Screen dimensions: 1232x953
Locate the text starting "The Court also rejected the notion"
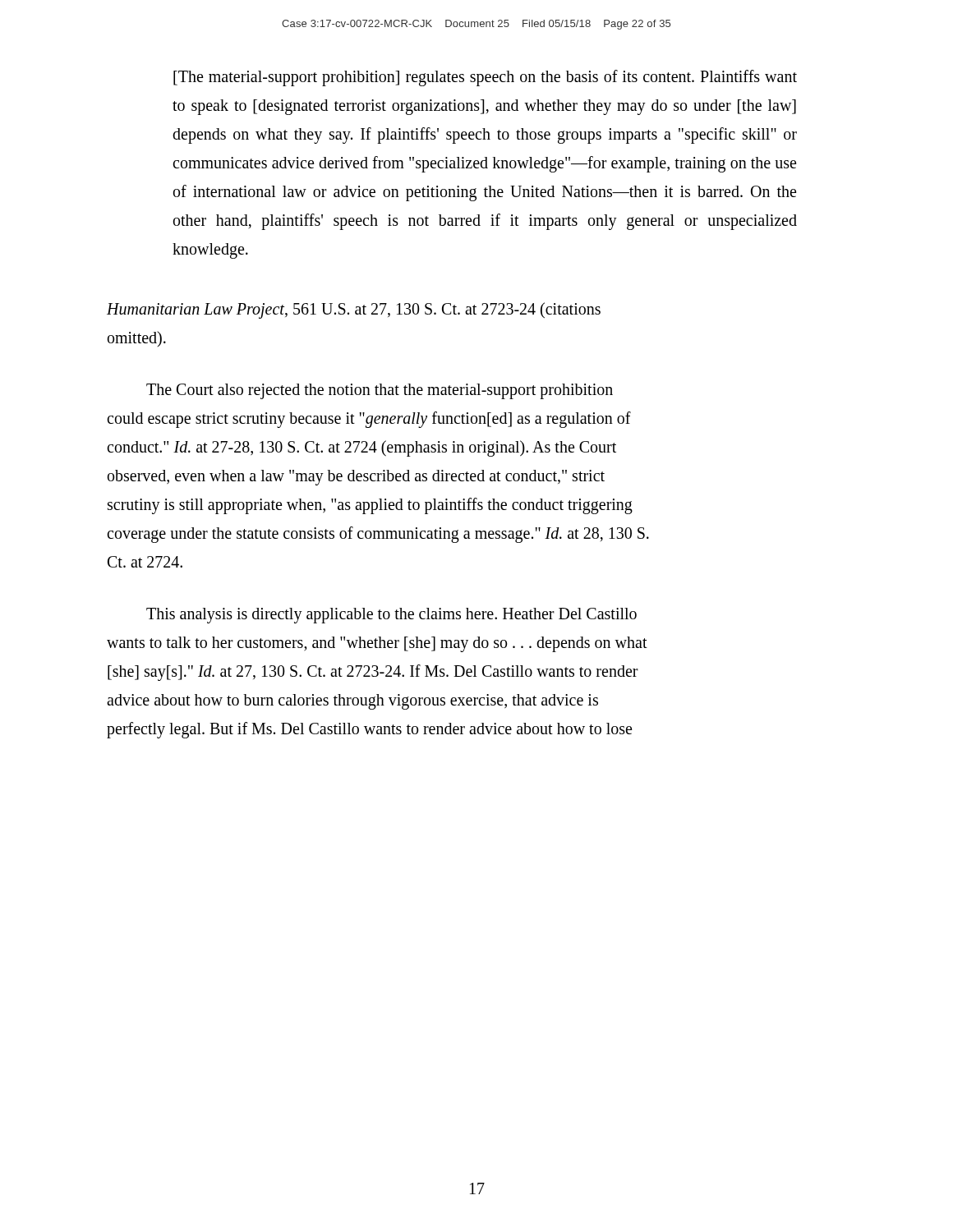(476, 476)
